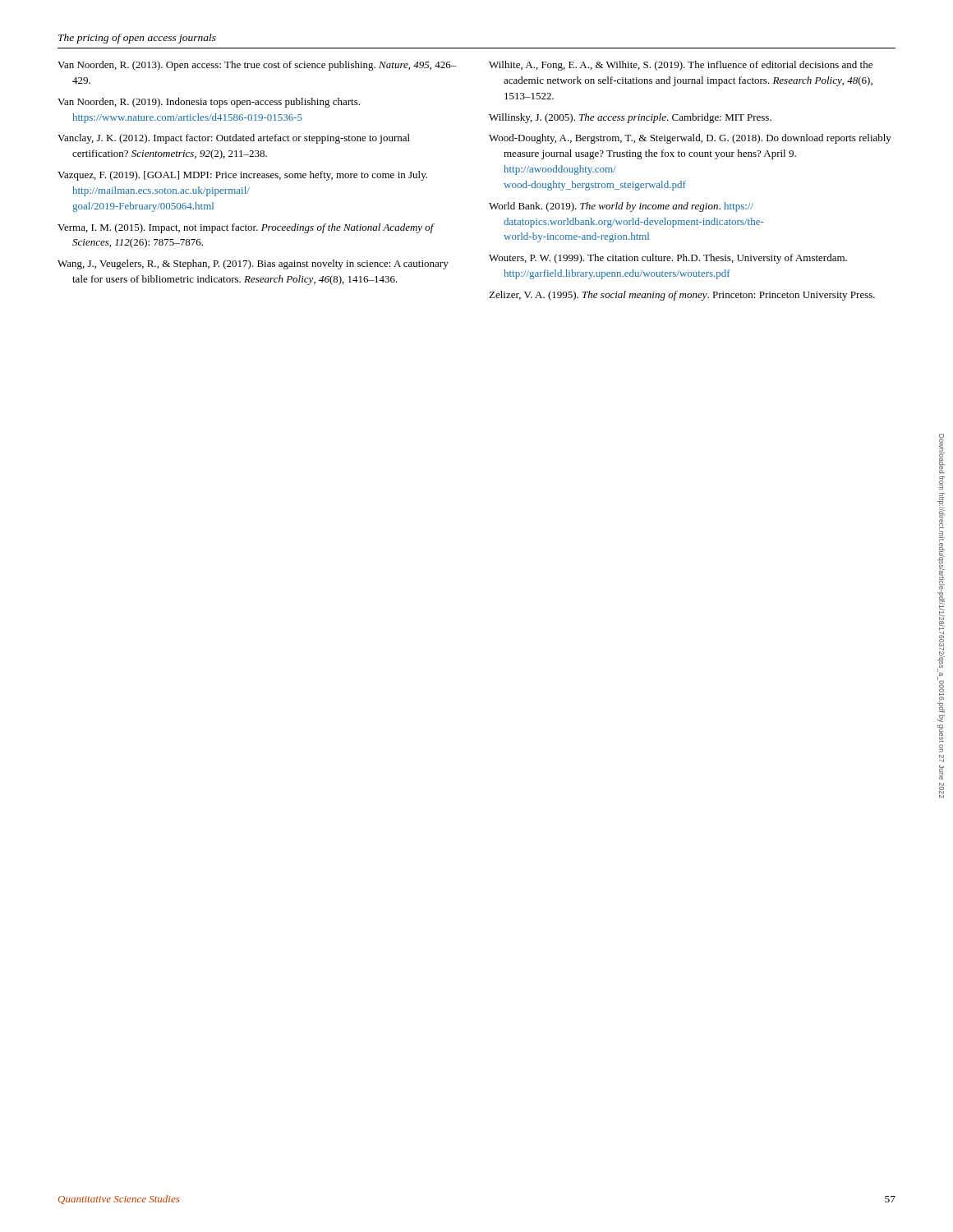Viewport: 953px width, 1232px height.
Task: Select the list item with the text "Willinsky, J. (2005). The access principle."
Action: (x=630, y=117)
